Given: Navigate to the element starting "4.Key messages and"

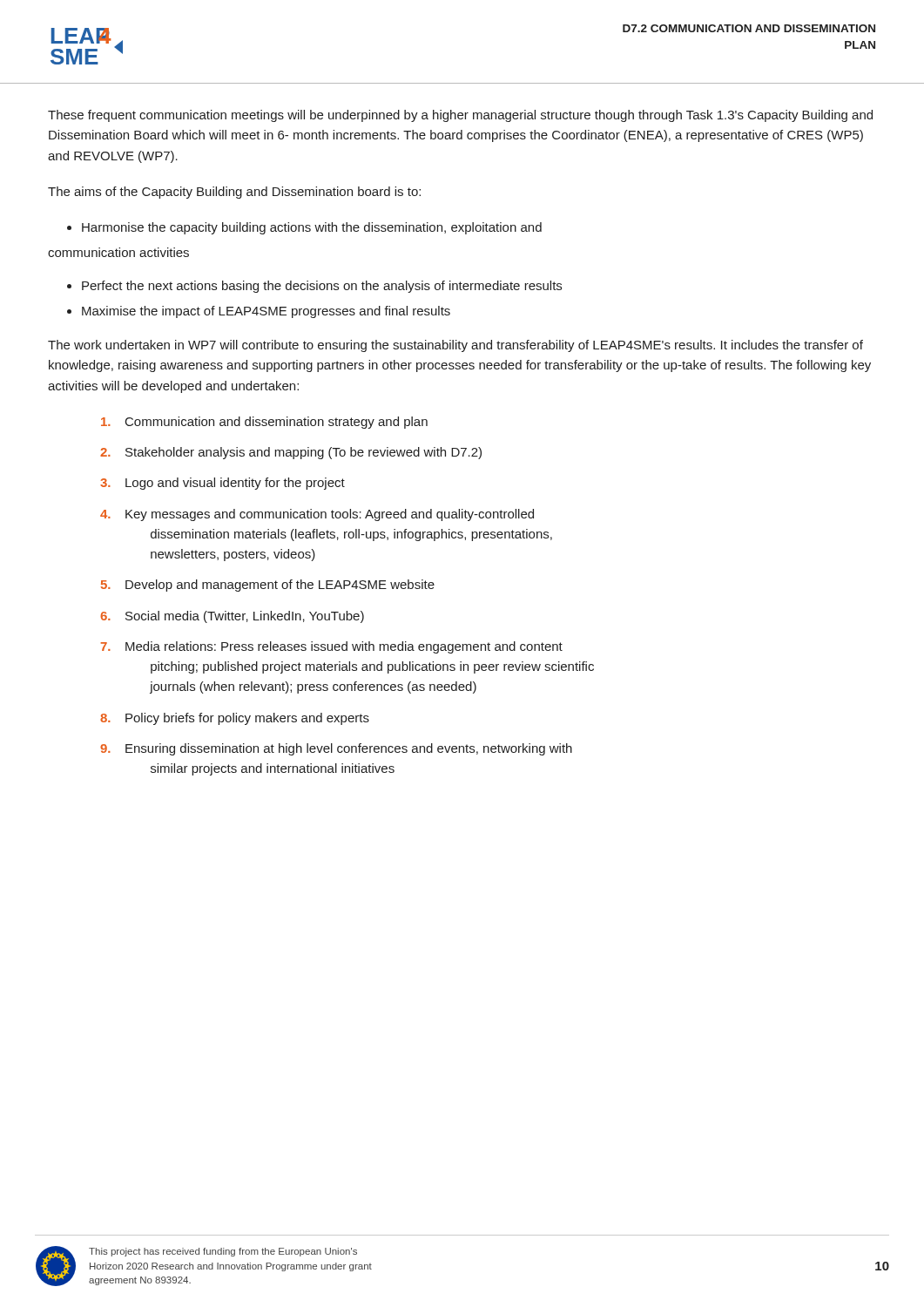Looking at the screenshot, I should click(x=327, y=534).
